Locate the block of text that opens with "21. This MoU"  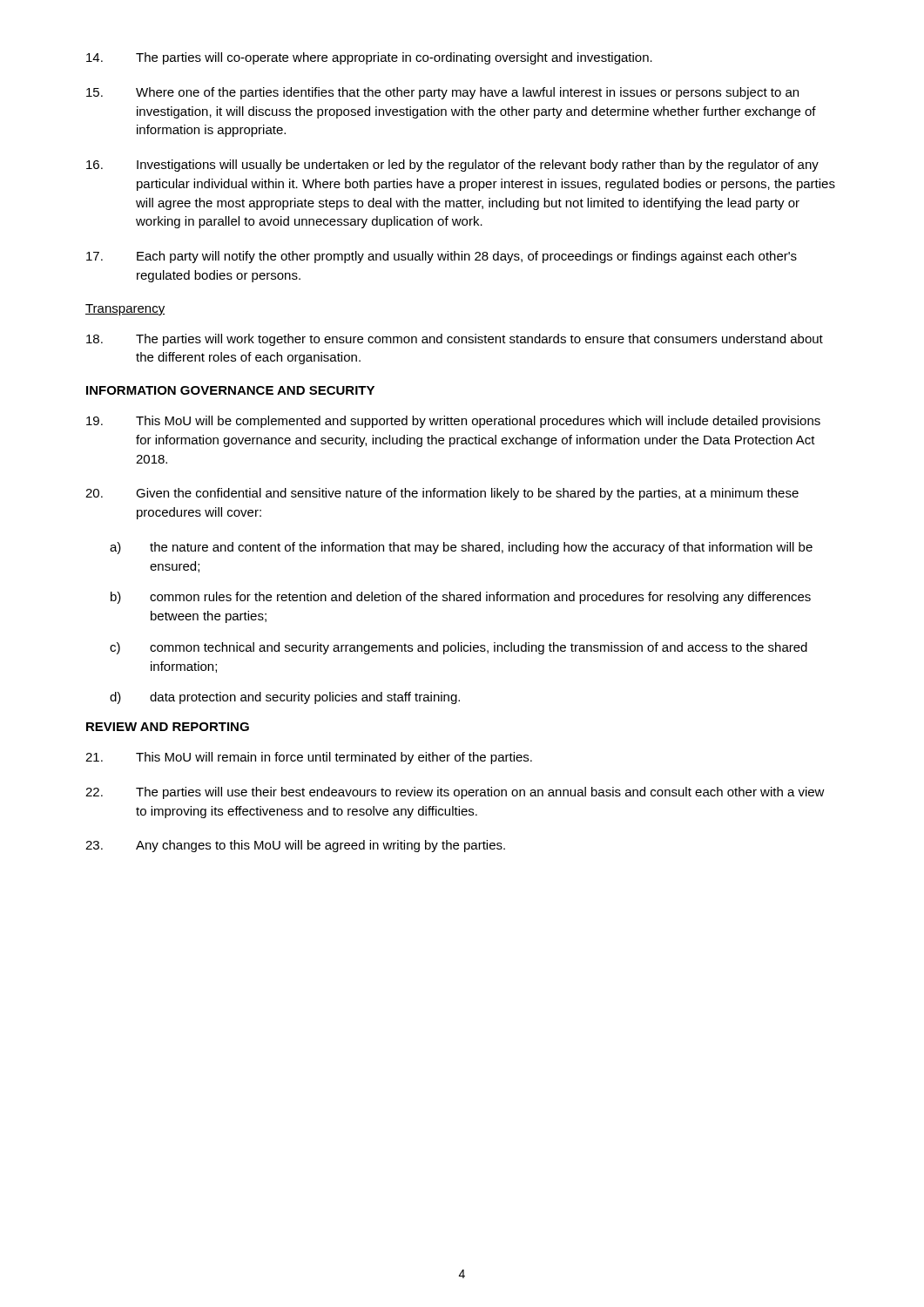(462, 757)
